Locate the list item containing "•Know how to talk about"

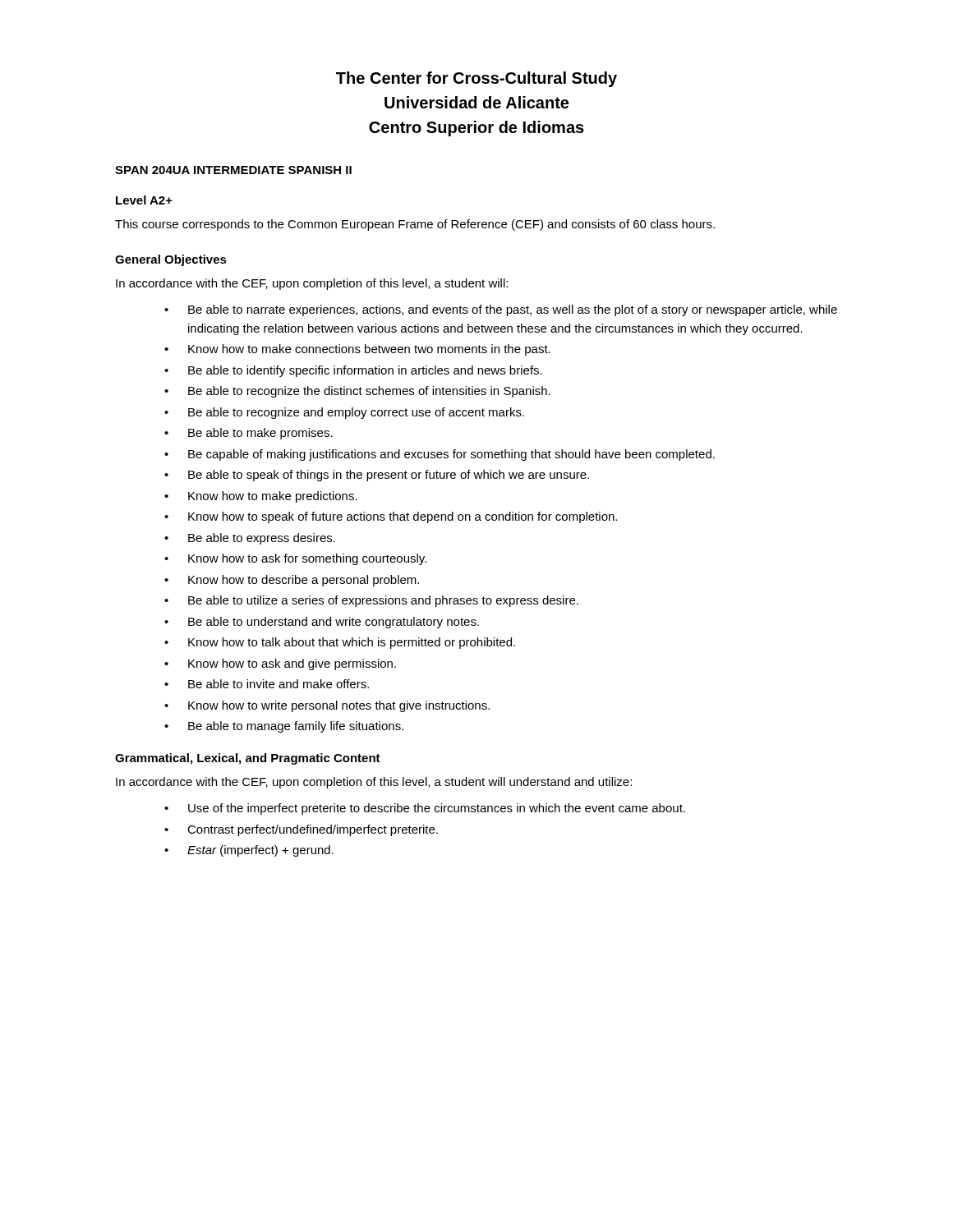(x=340, y=642)
